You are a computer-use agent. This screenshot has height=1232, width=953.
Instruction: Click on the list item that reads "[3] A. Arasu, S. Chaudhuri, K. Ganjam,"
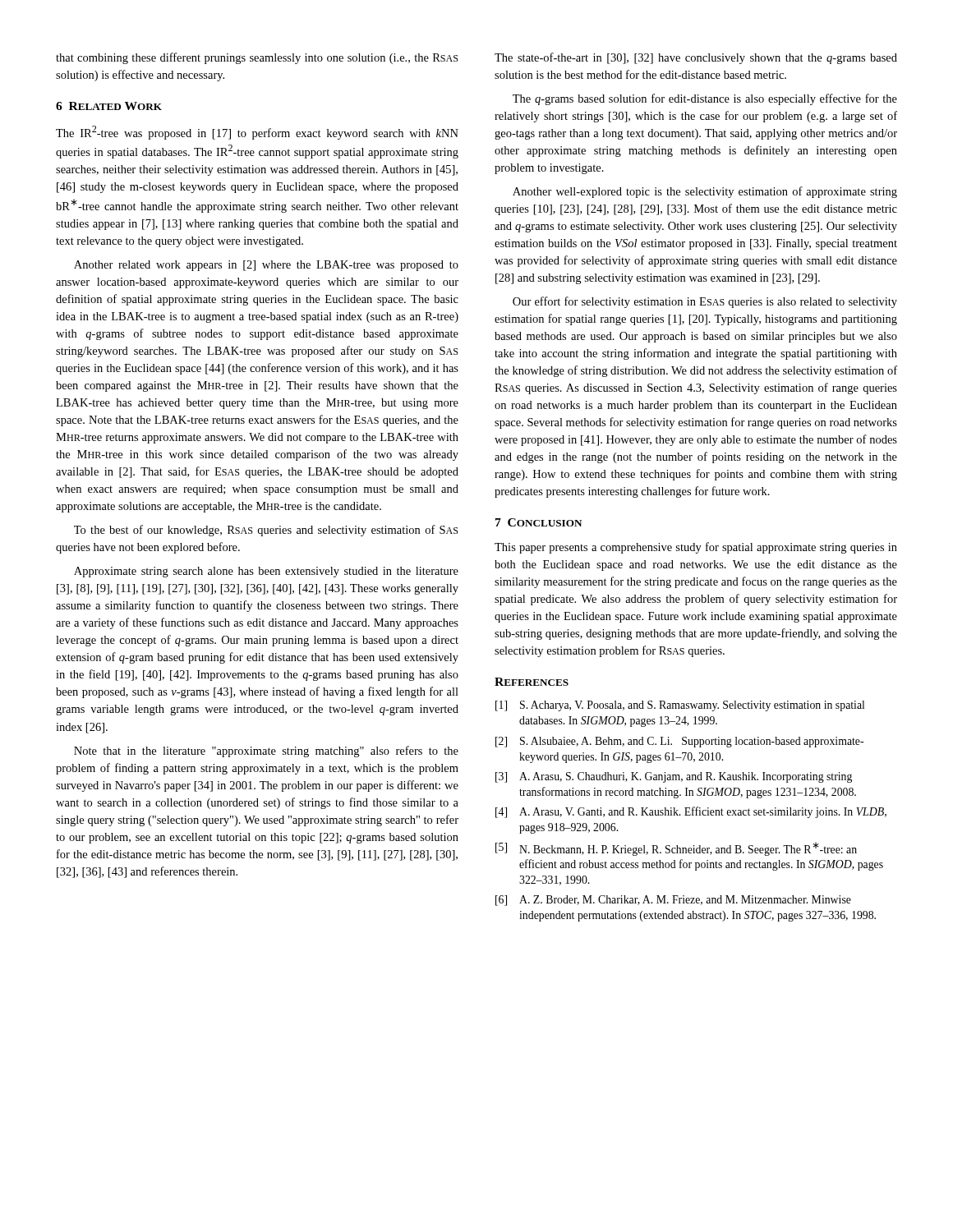coord(696,784)
